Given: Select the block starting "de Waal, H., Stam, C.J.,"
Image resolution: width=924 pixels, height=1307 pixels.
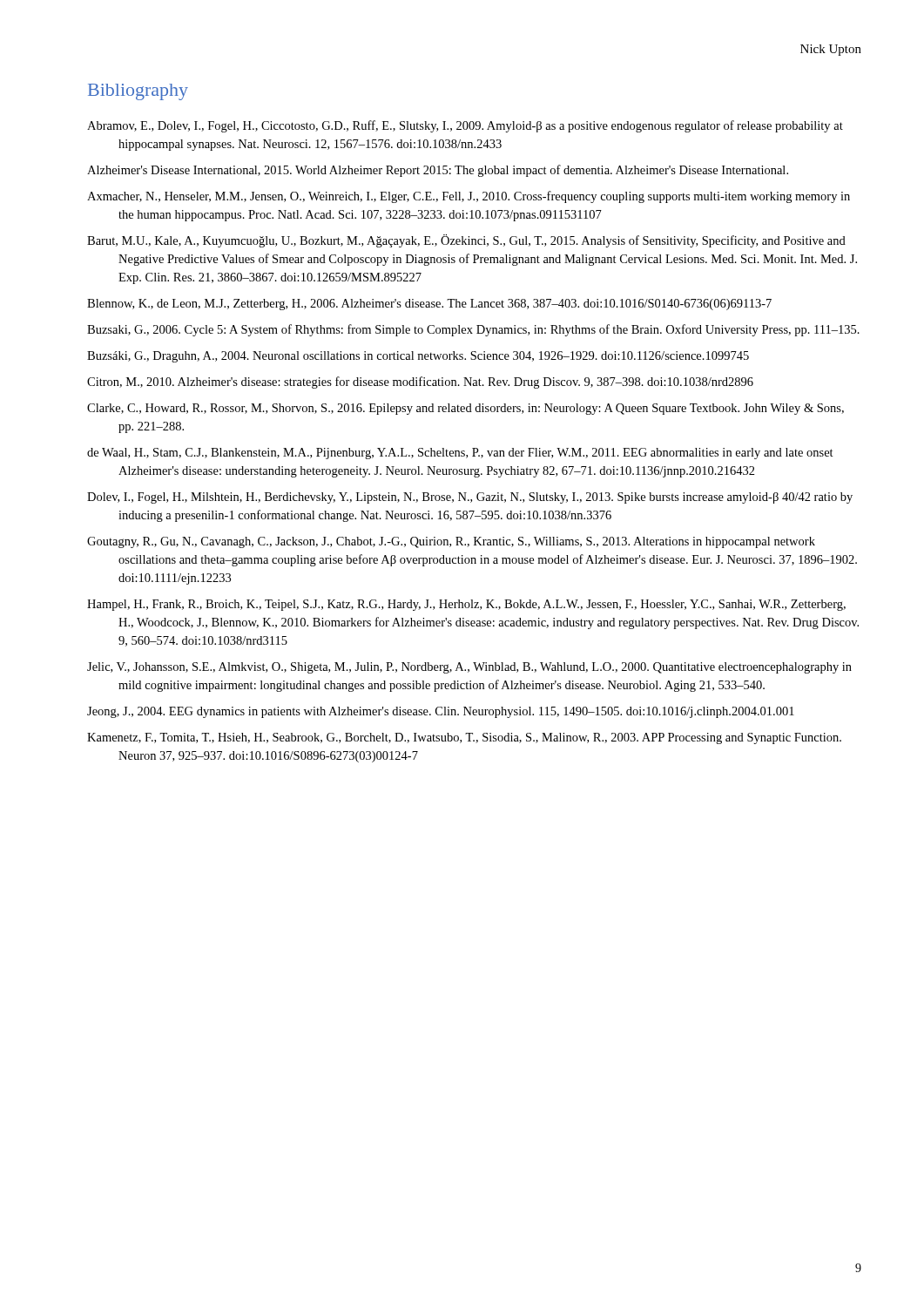Looking at the screenshot, I should pos(460,462).
